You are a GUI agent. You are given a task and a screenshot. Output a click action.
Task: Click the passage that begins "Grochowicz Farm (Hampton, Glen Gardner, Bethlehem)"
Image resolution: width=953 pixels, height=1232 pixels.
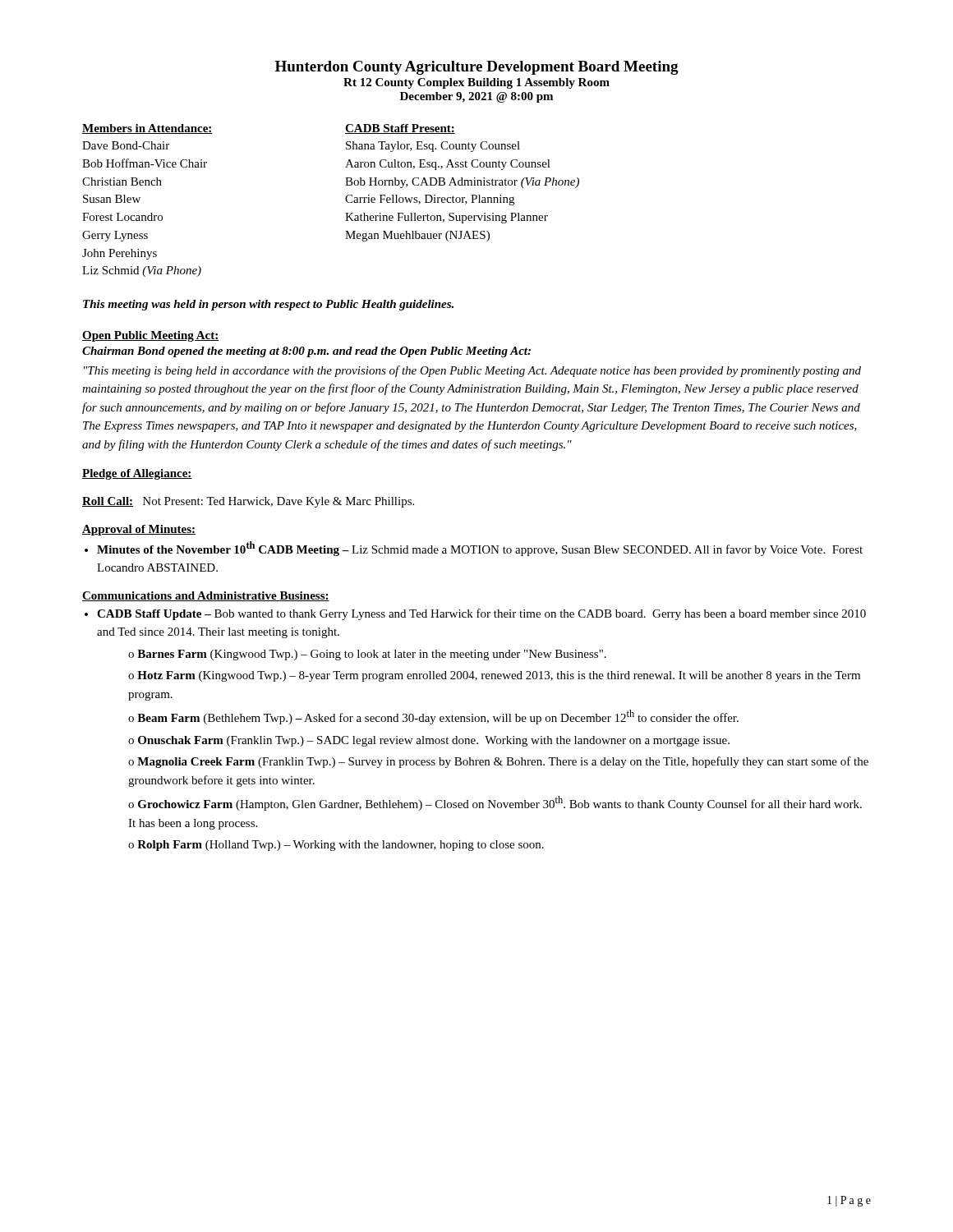pyautogui.click(x=495, y=812)
